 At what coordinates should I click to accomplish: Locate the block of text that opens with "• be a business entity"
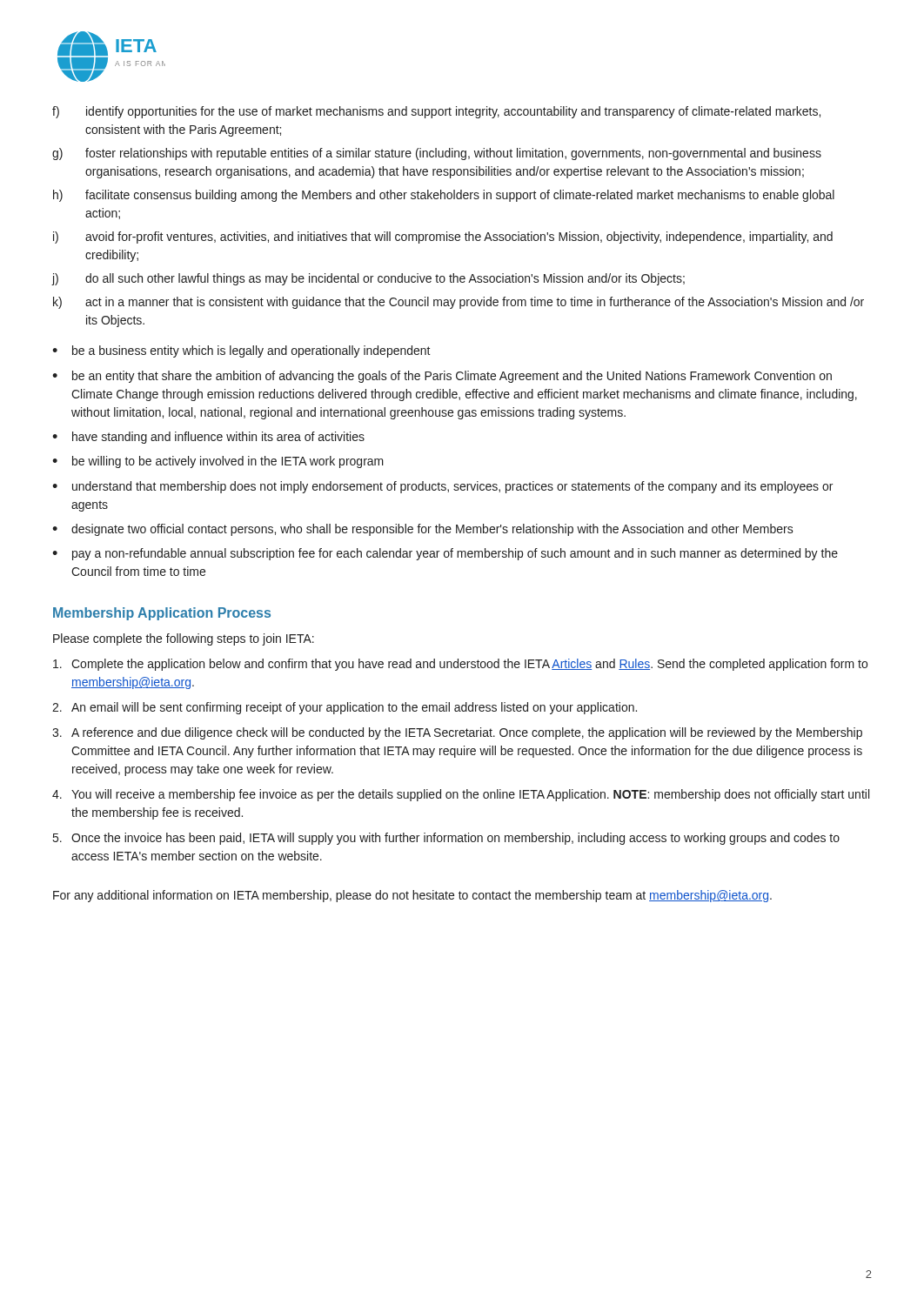point(241,351)
